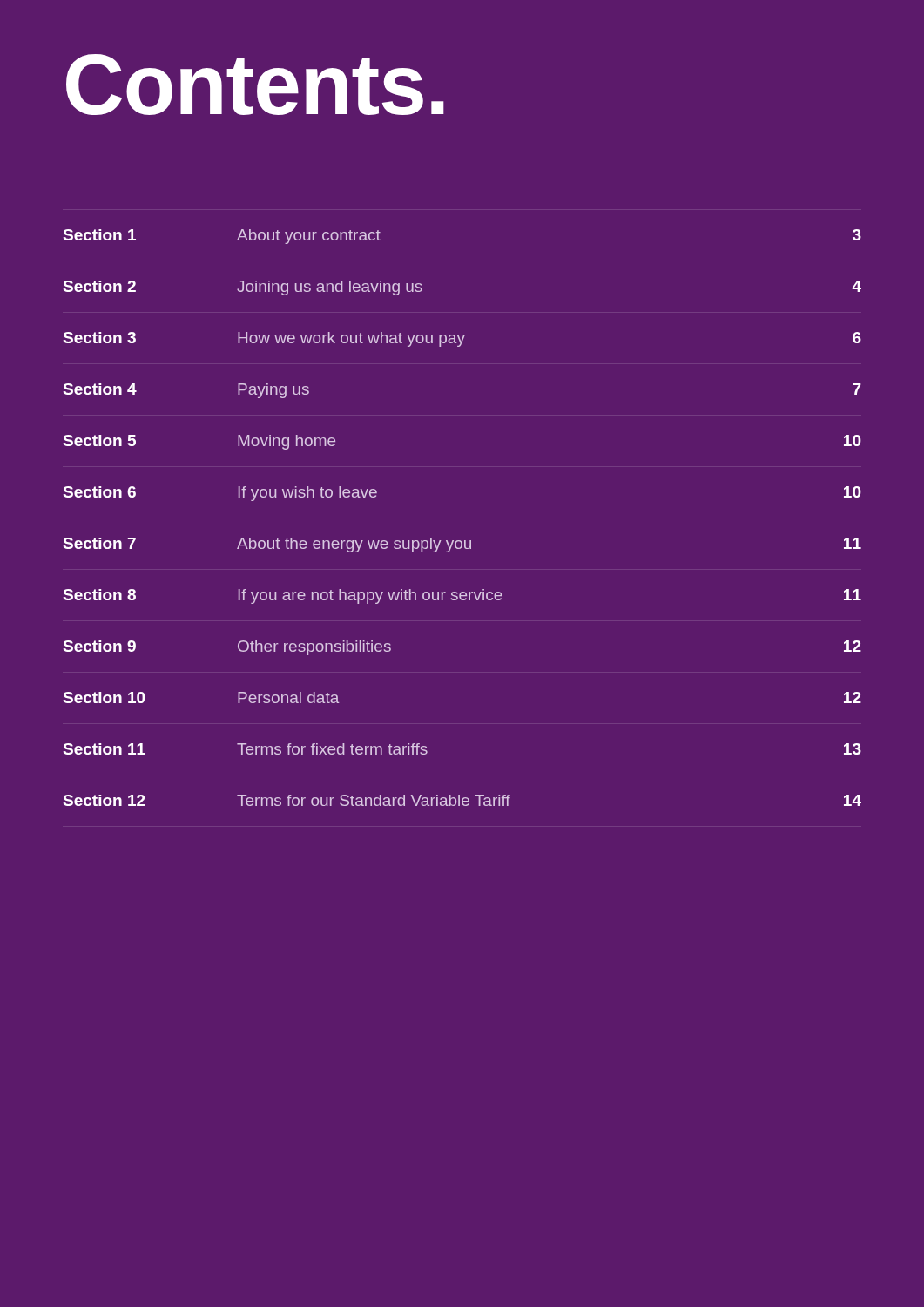This screenshot has width=924, height=1307.
Task: Click on the list item that reads "Section 12 Terms for our"
Action: [x=462, y=801]
